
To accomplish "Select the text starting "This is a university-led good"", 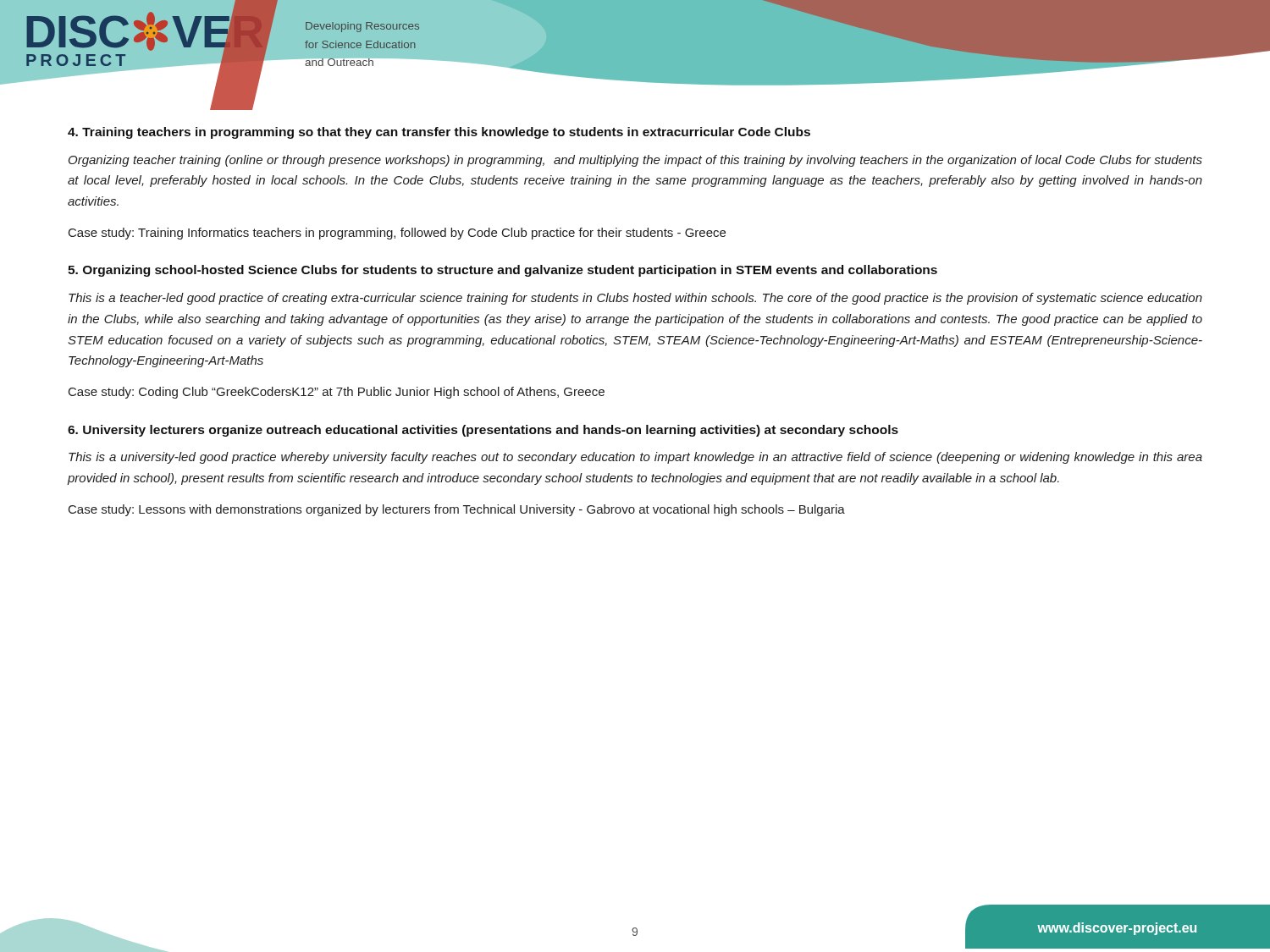I will coord(635,467).
